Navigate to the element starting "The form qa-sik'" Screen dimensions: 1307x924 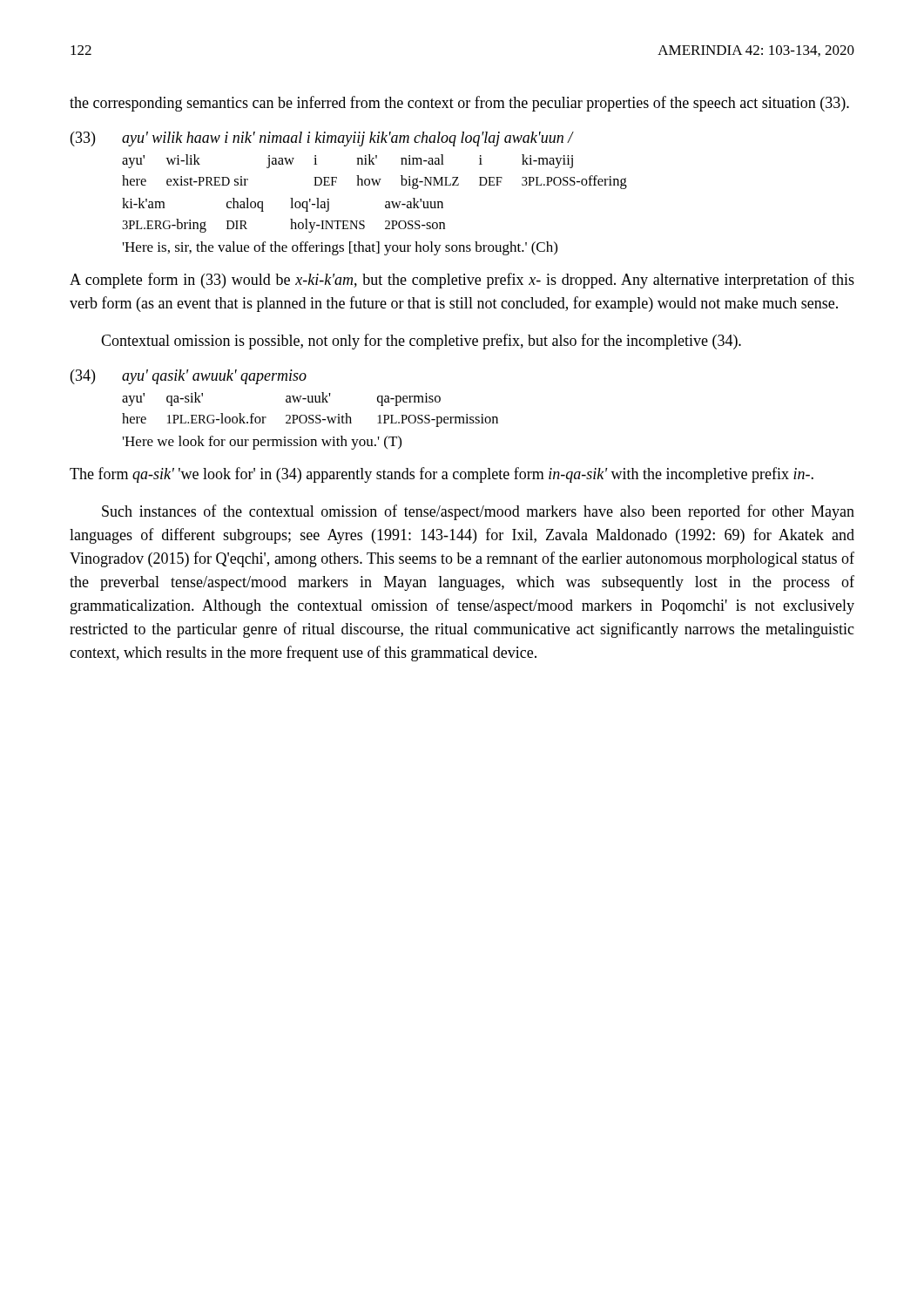(x=462, y=474)
